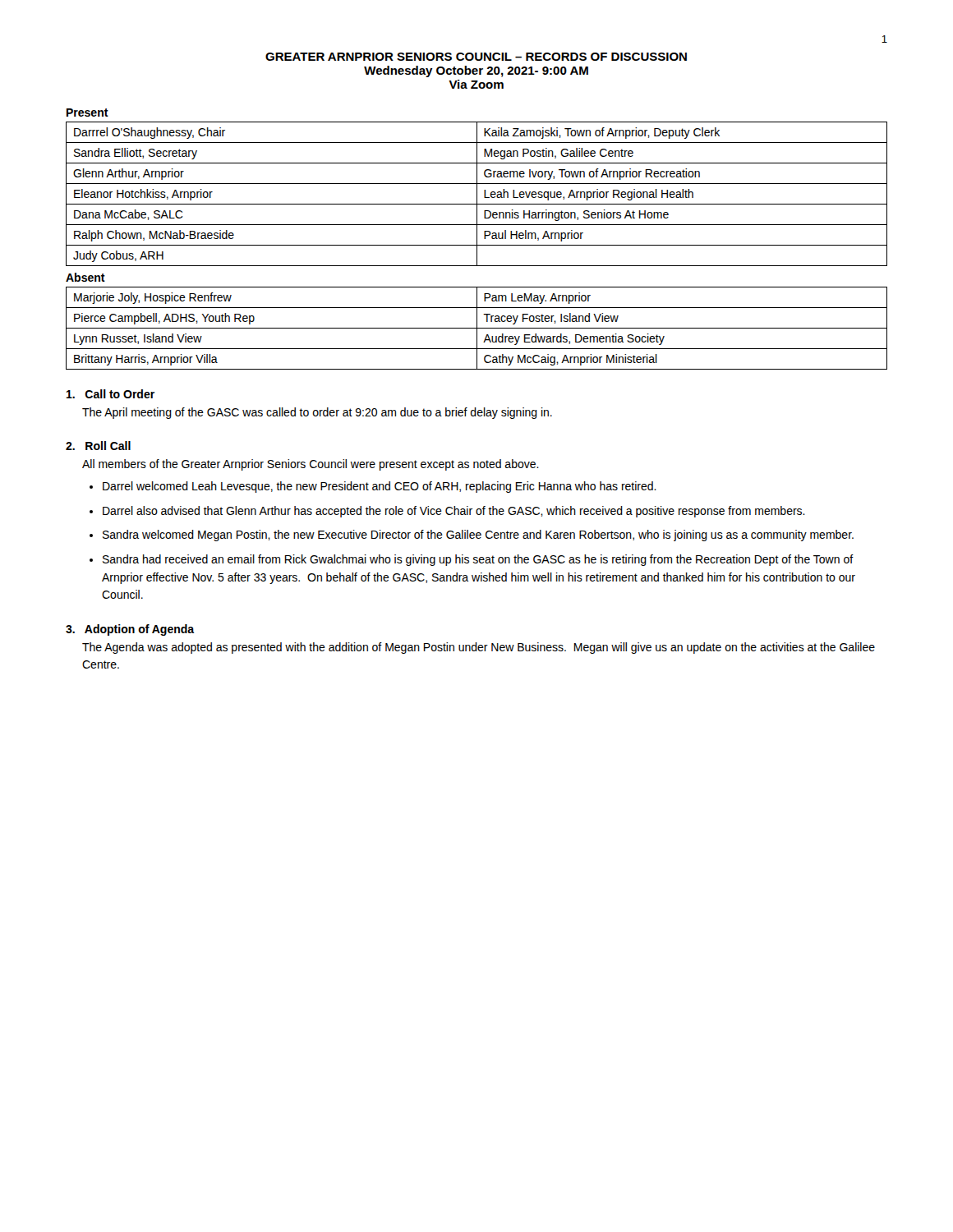The image size is (953, 1232).
Task: Click on the text starting "All members of the"
Action: tap(311, 464)
